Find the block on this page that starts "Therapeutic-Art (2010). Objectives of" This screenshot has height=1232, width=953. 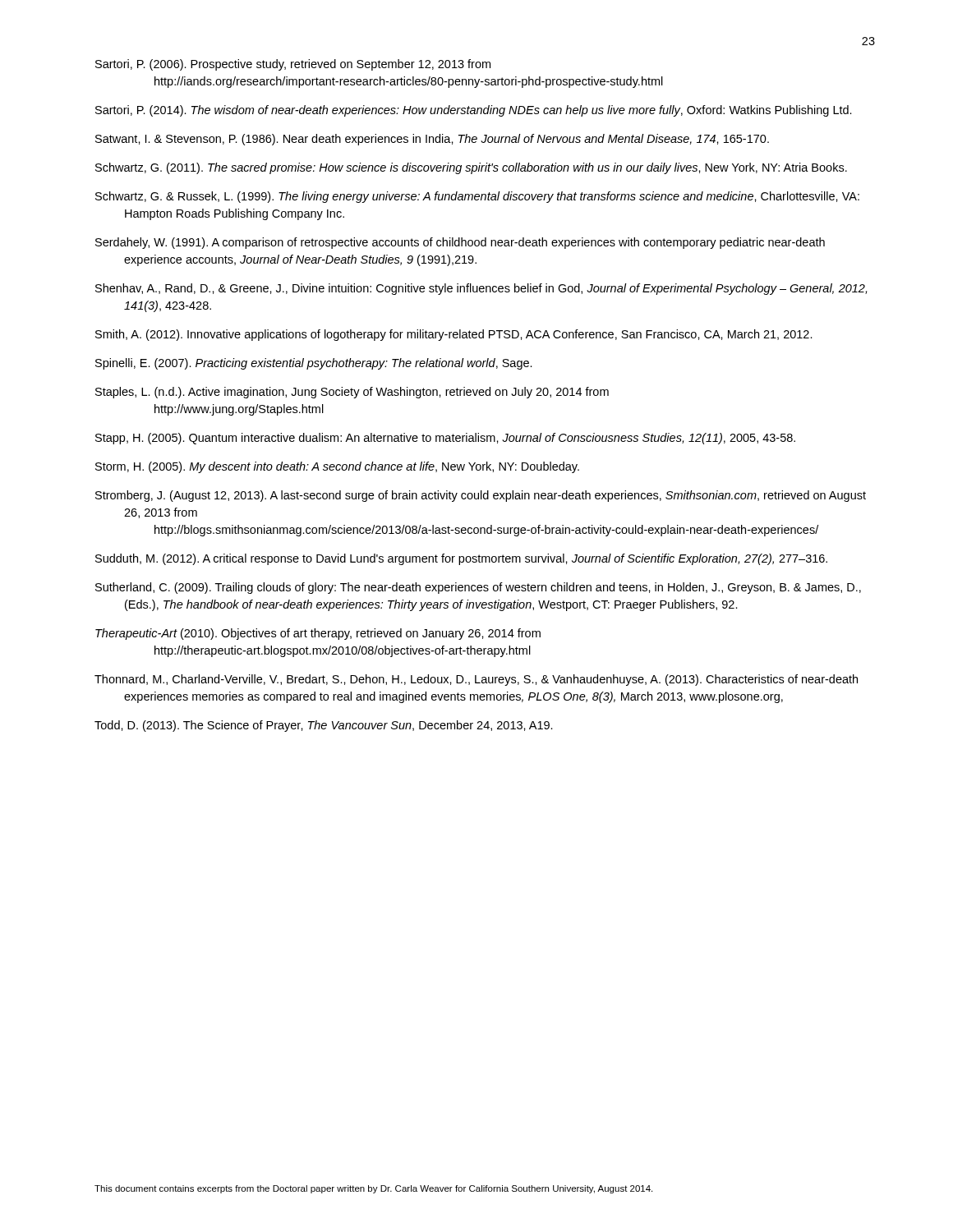tap(485, 643)
